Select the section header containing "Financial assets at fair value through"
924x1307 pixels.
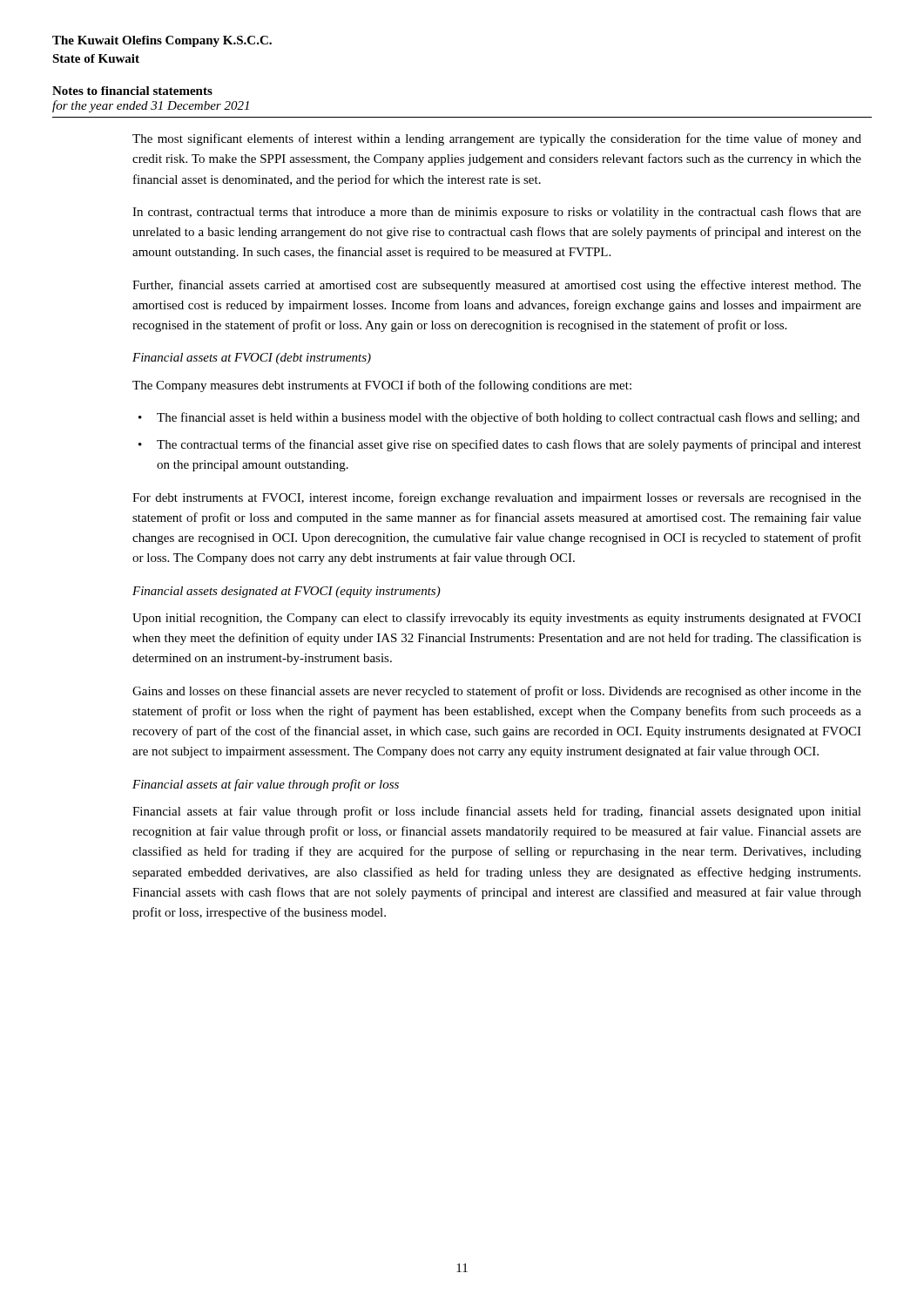point(266,784)
